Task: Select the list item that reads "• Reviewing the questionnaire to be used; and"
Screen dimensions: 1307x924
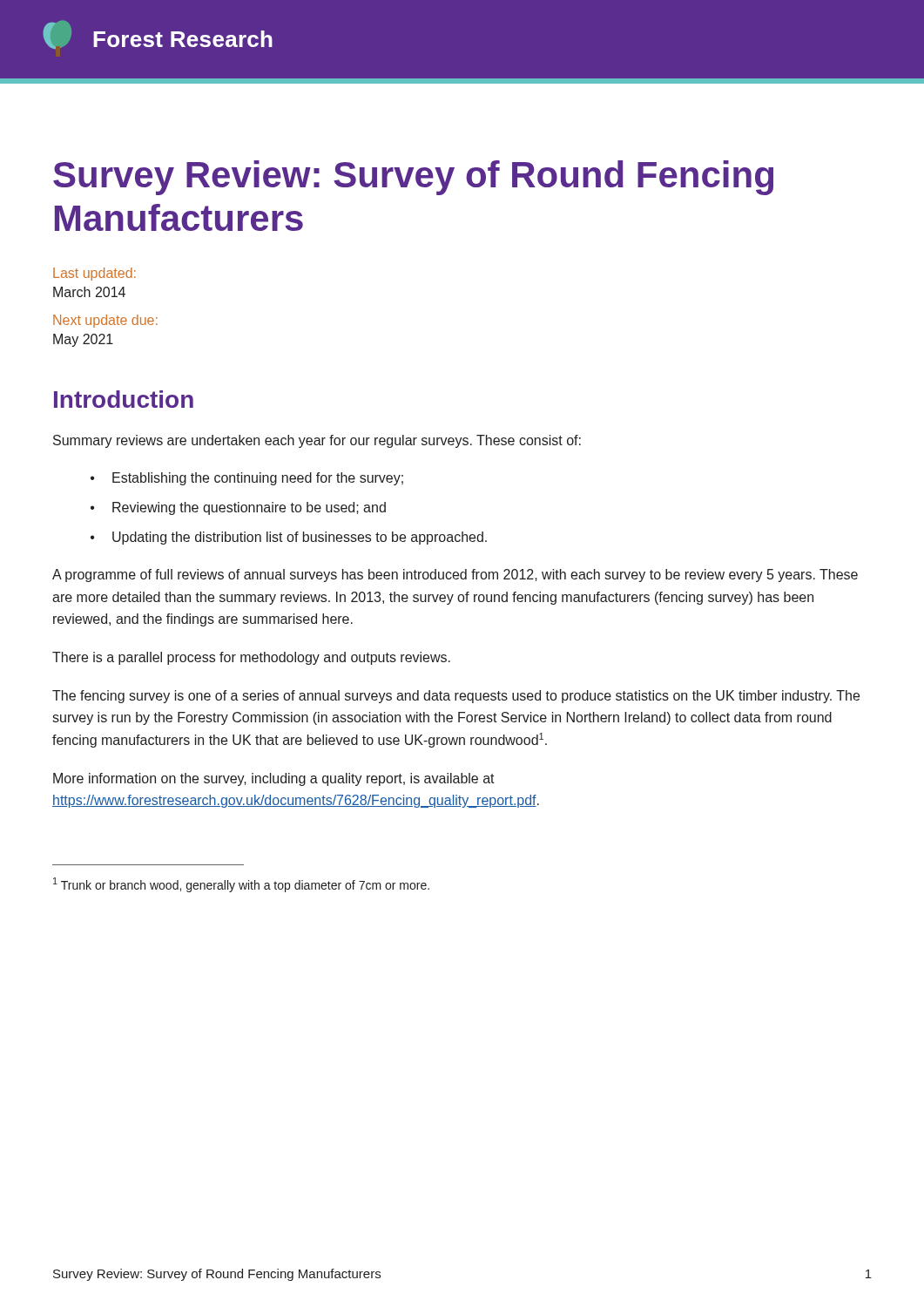Action: 233,508
